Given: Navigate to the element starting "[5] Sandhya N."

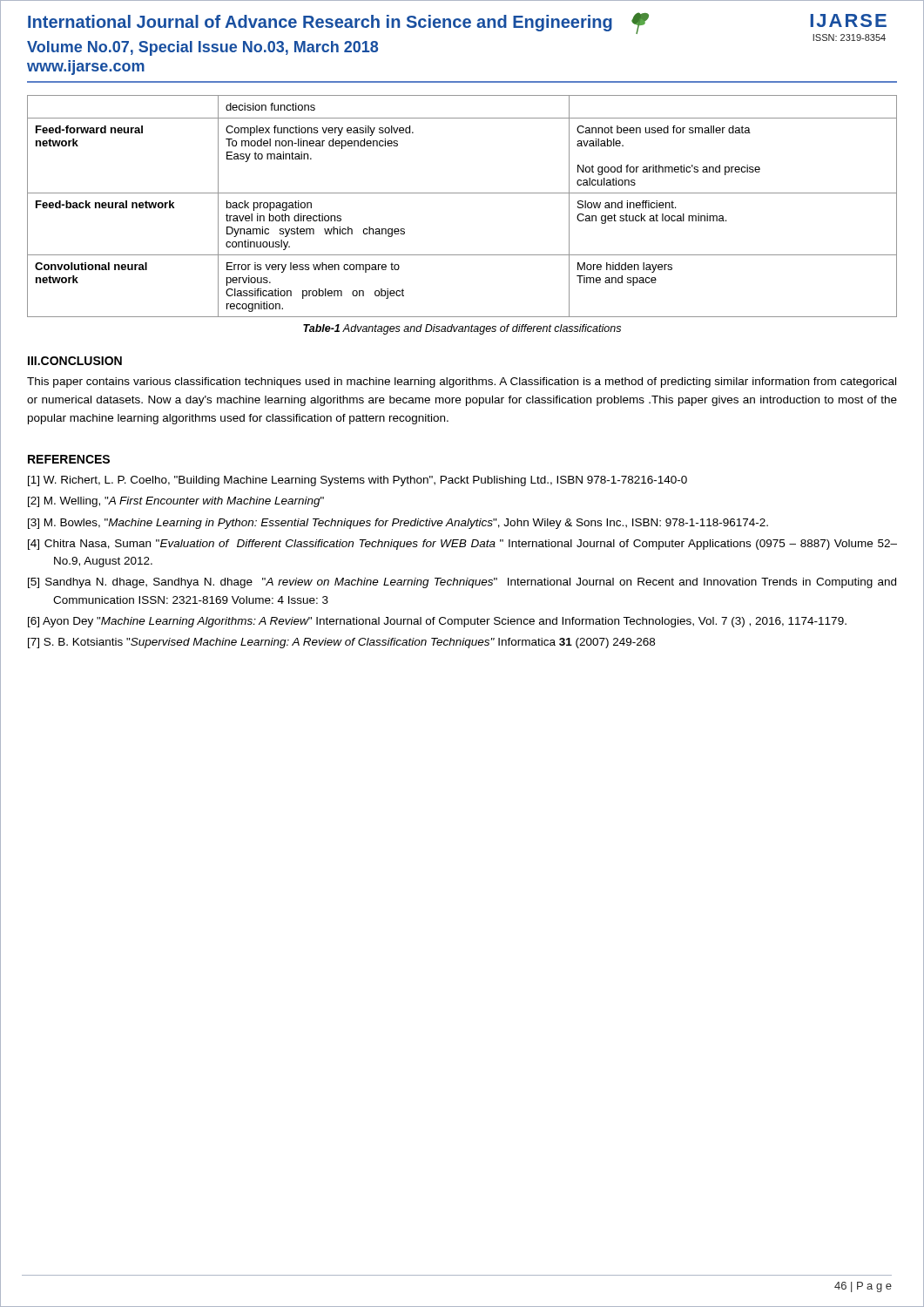Looking at the screenshot, I should point(462,591).
